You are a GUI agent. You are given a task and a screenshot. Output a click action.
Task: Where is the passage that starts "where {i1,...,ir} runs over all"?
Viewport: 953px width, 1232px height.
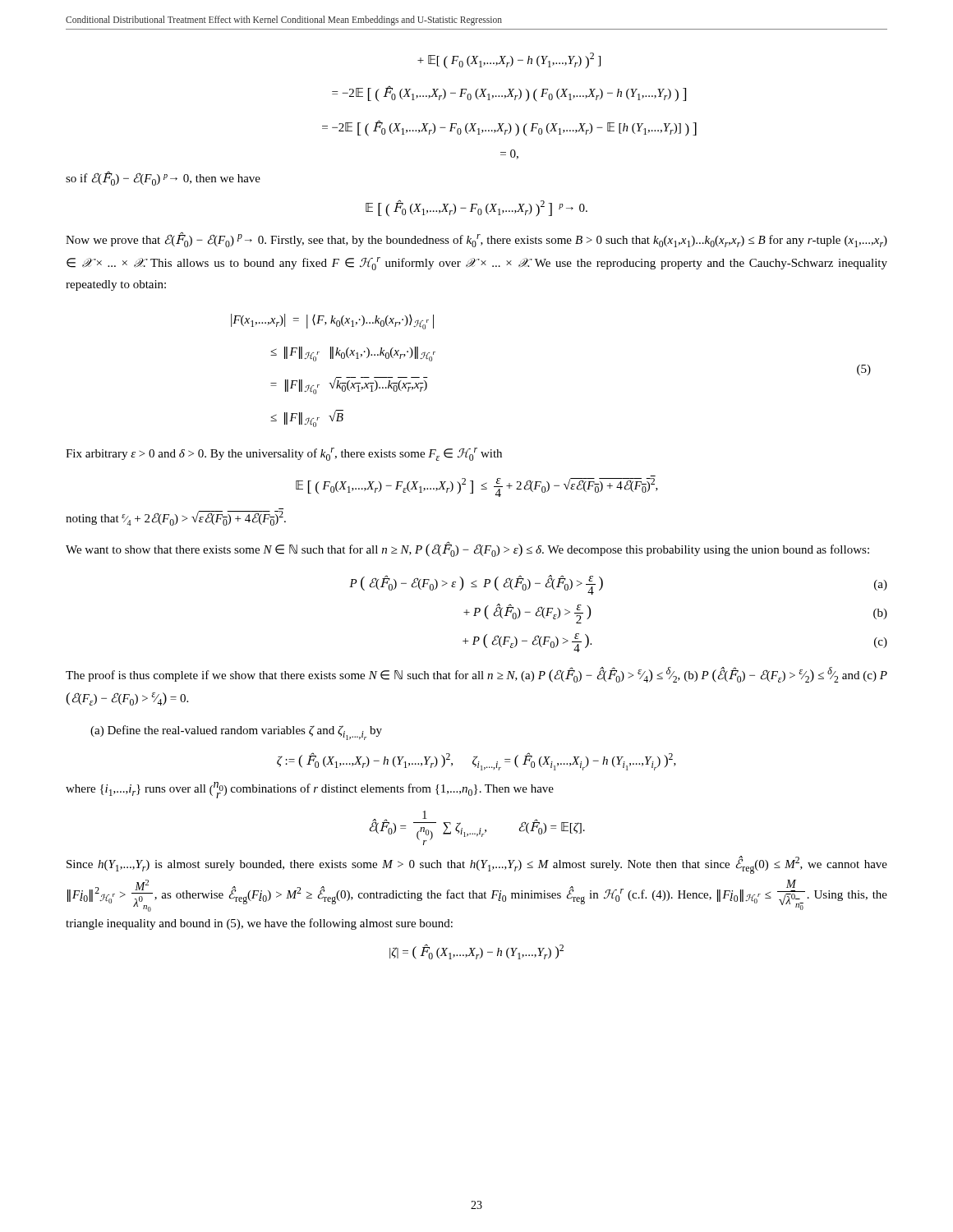point(310,790)
